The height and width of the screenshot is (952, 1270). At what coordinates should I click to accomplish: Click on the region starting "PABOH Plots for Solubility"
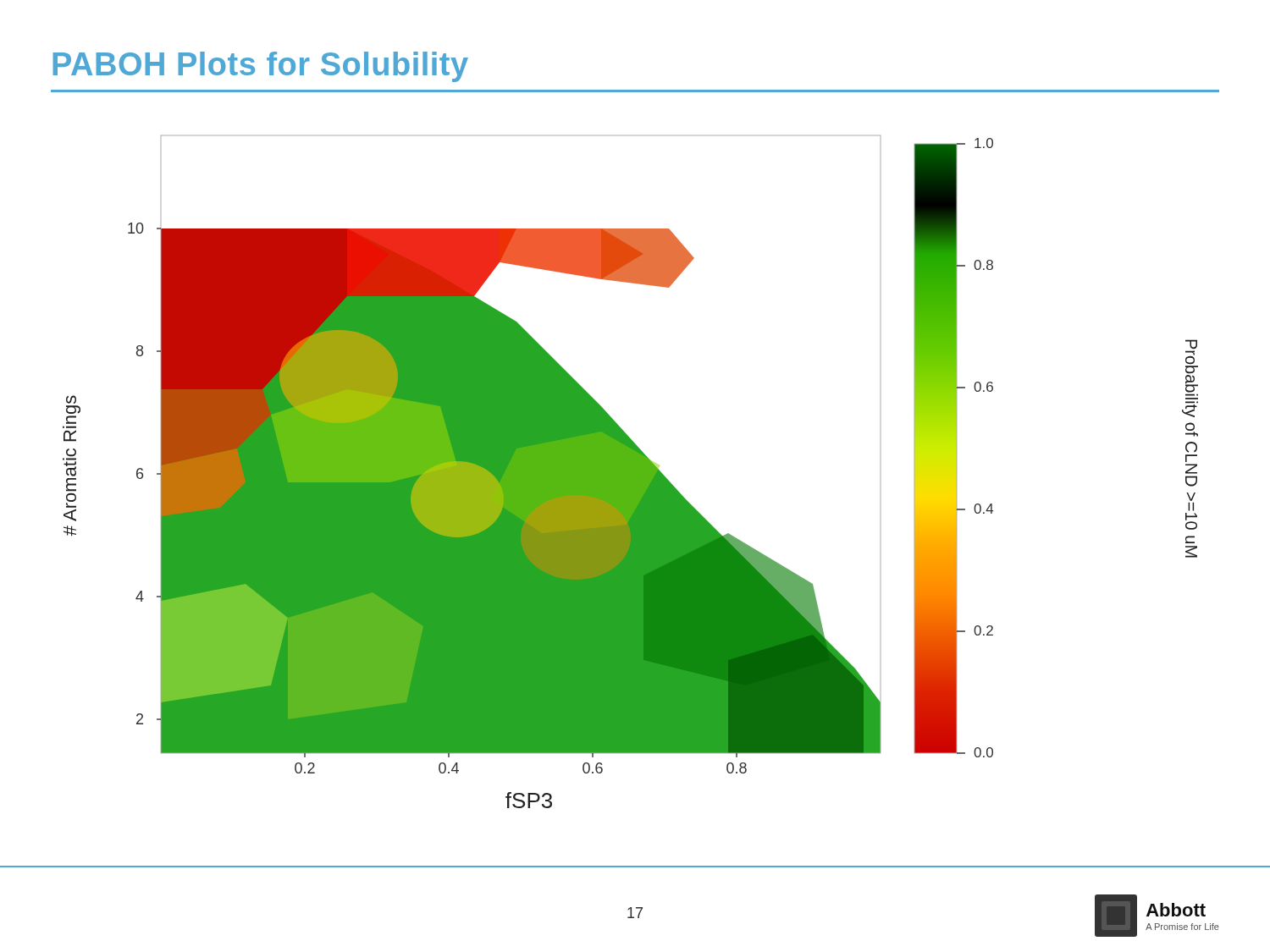tap(260, 64)
